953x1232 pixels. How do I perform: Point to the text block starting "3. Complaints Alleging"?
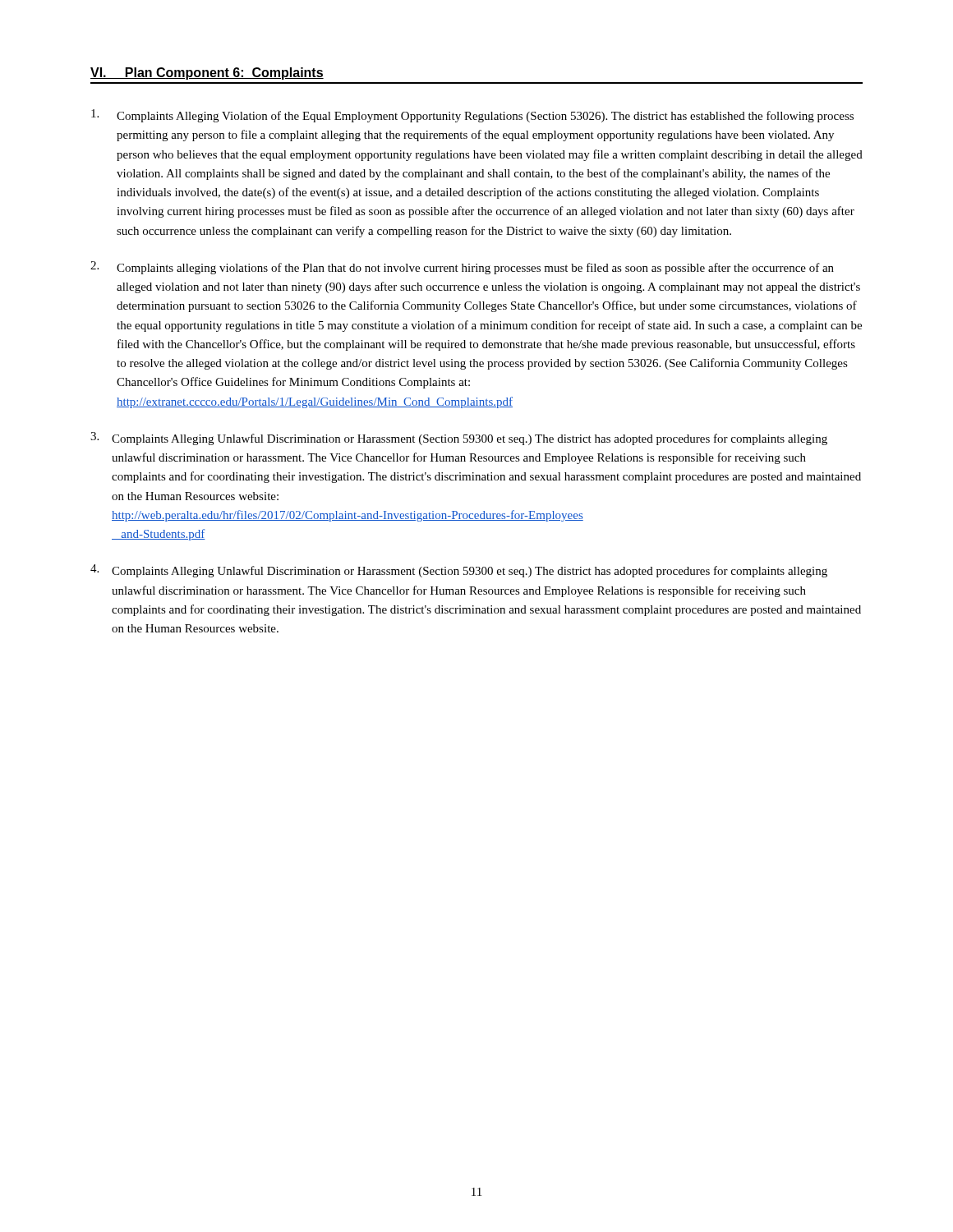(476, 487)
